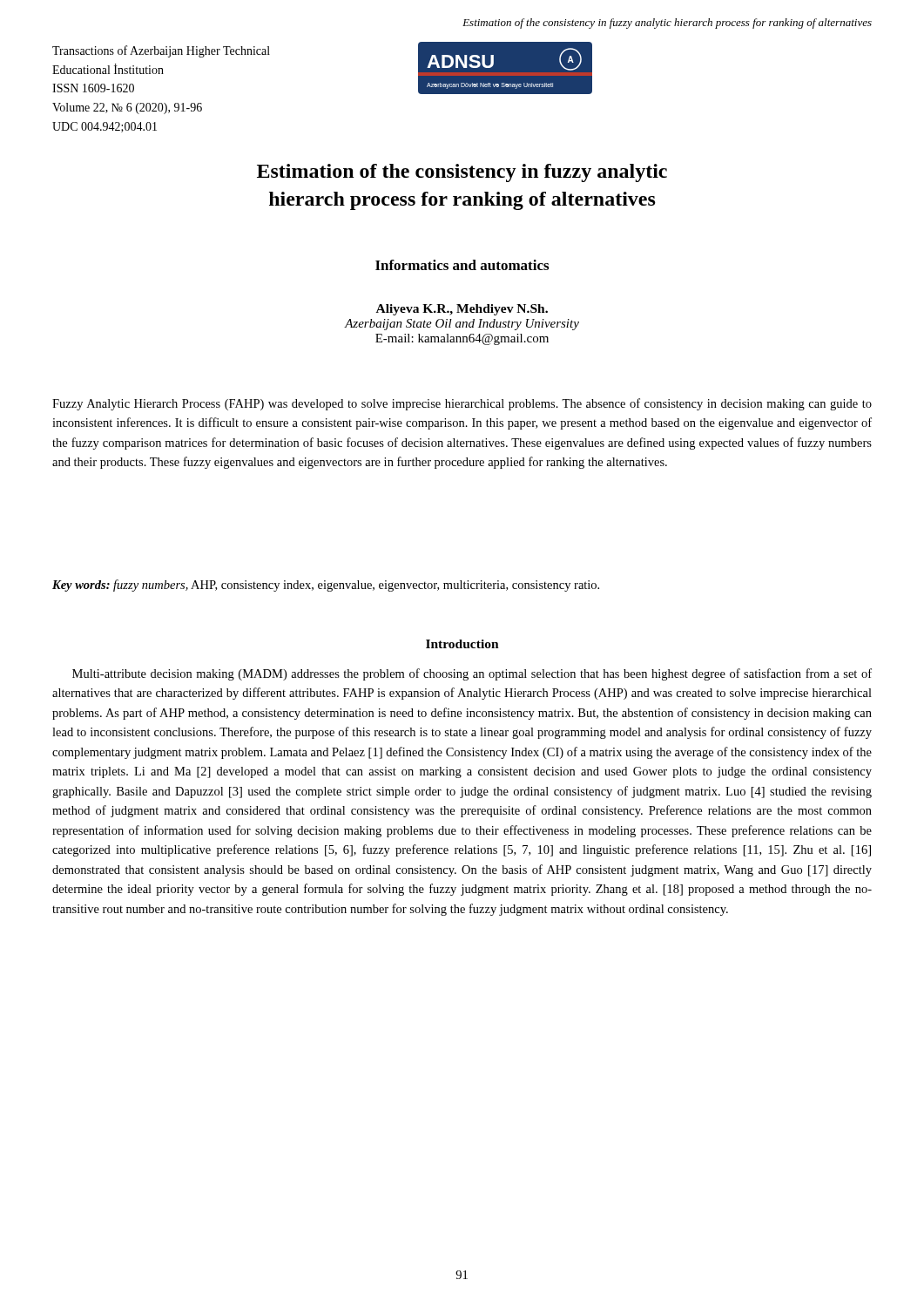Locate the text block that reads "Multi-attribute decision making (MADM) addresses"
The height and width of the screenshot is (1307, 924).
point(462,791)
